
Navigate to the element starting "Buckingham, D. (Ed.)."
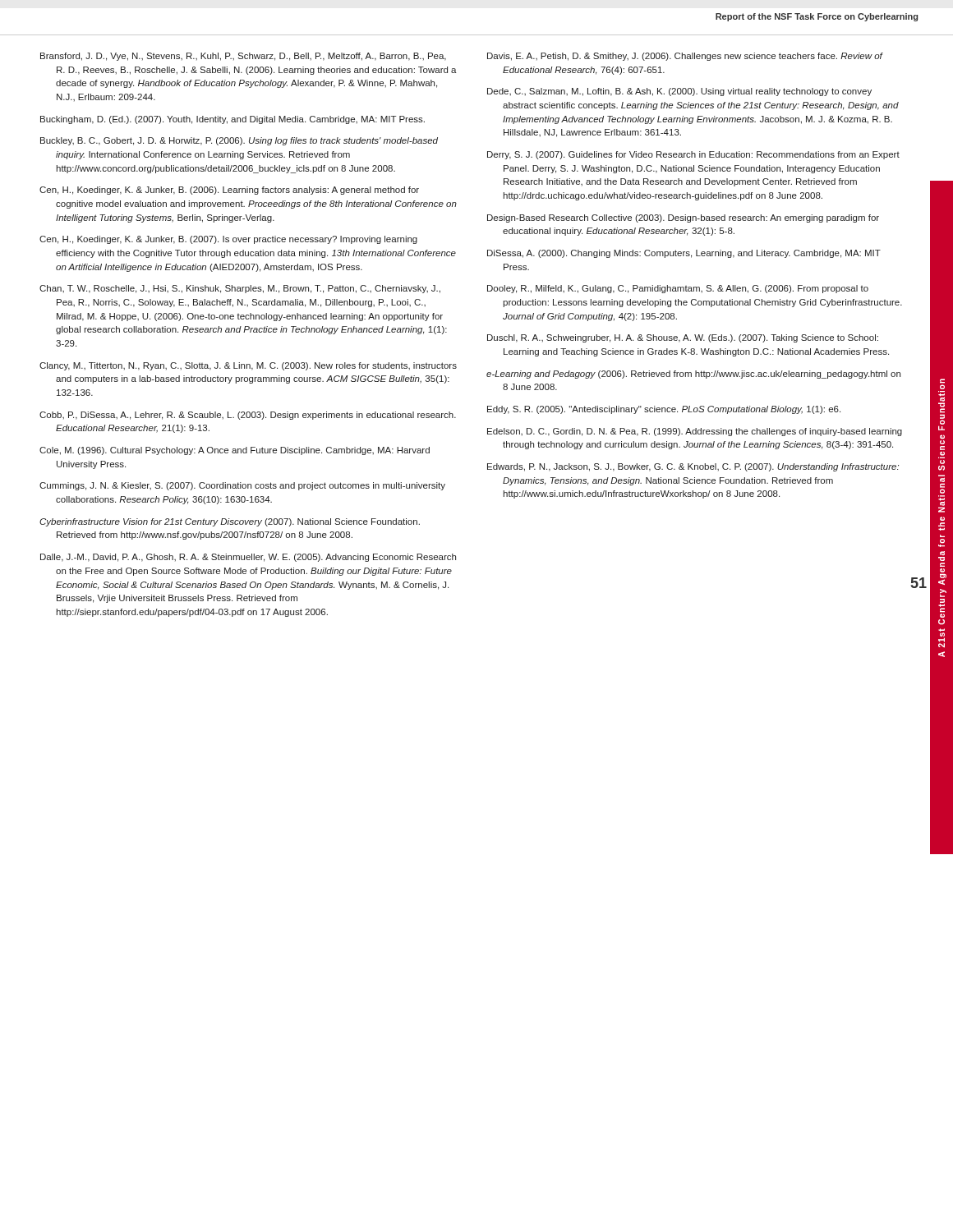(x=233, y=119)
